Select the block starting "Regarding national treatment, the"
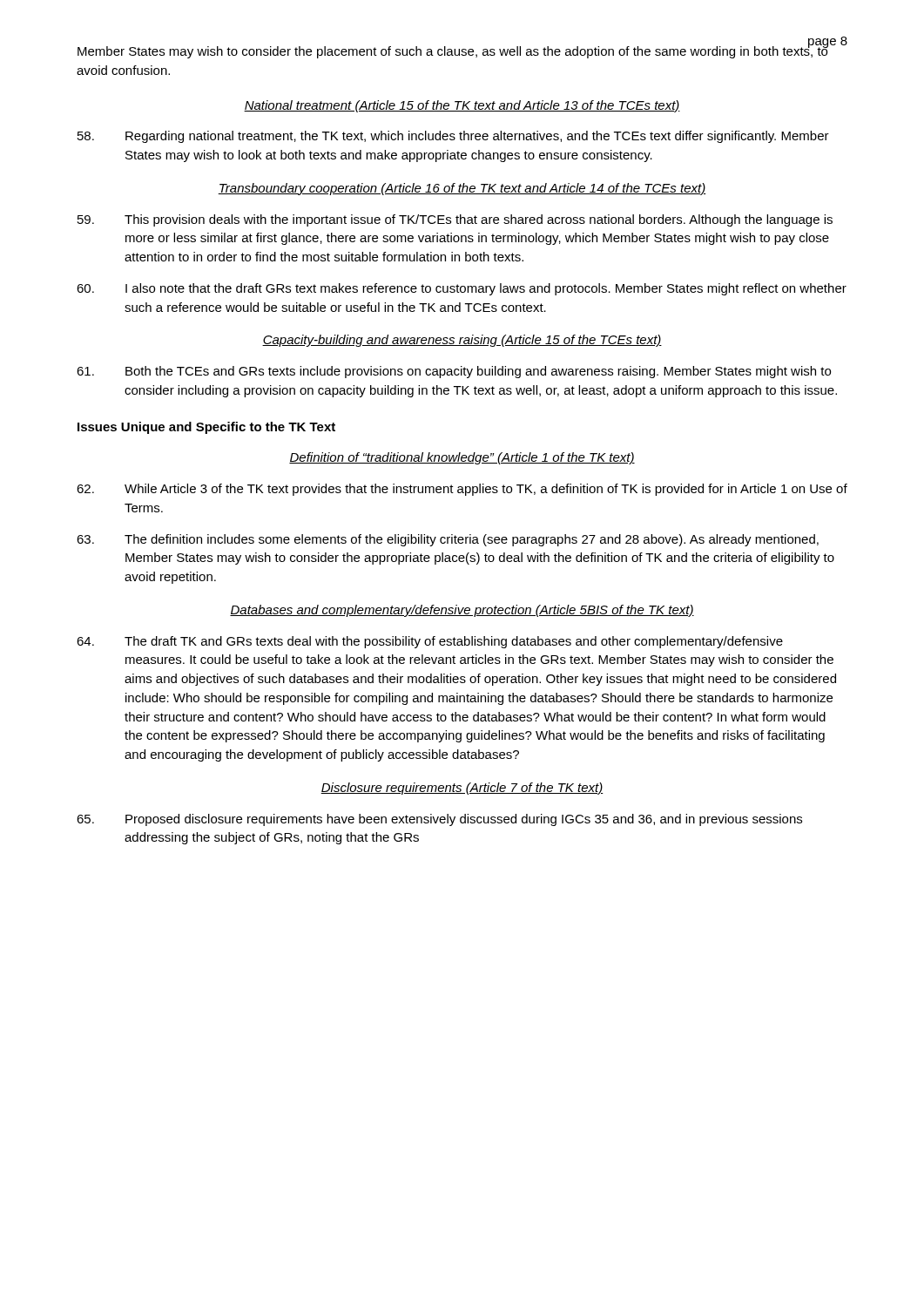Viewport: 924px width, 1307px height. click(462, 145)
